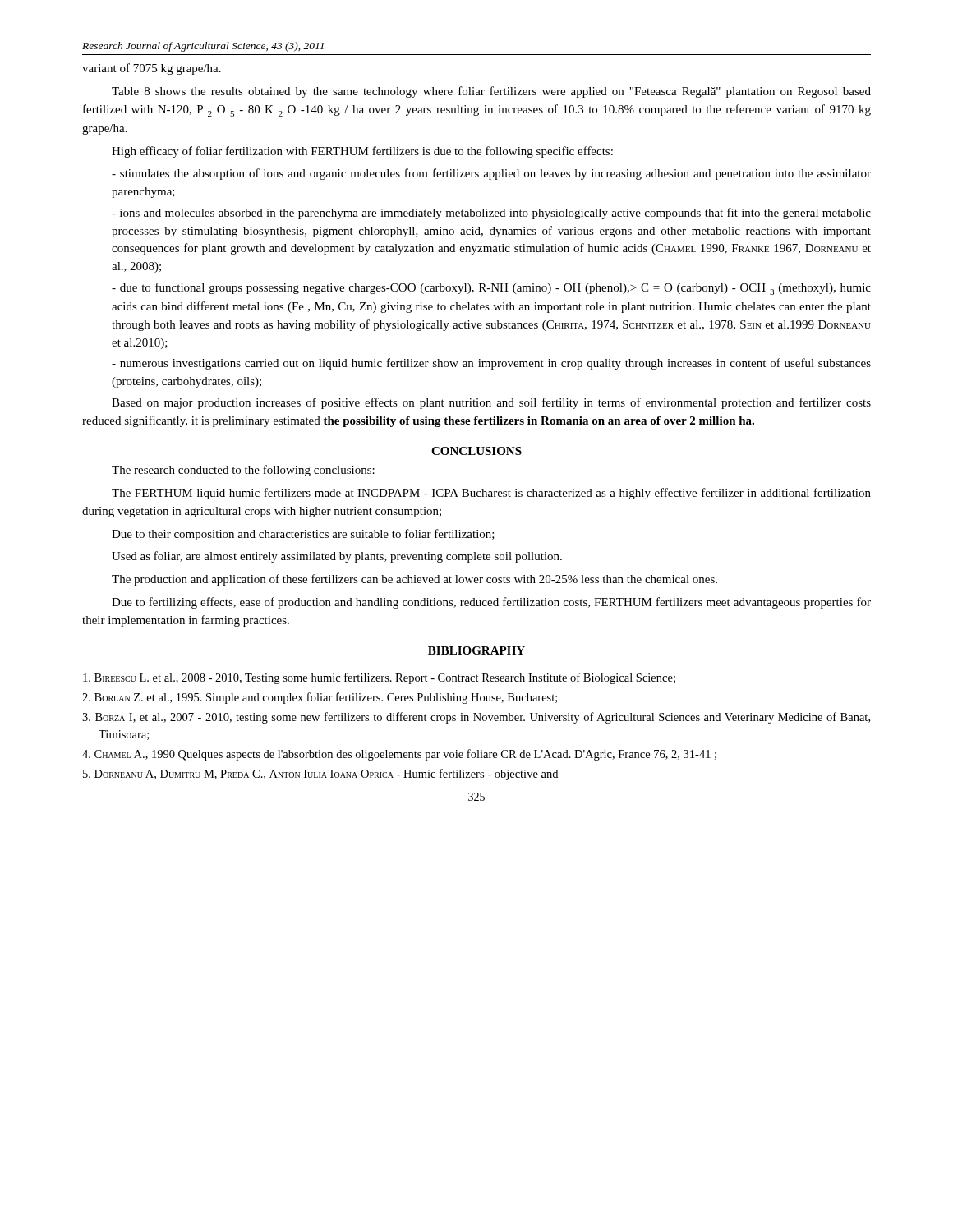Point to the text starting "due to functional groups possessing negative charges-COO (carboxyl),"
Image resolution: width=953 pixels, height=1232 pixels.
491,315
